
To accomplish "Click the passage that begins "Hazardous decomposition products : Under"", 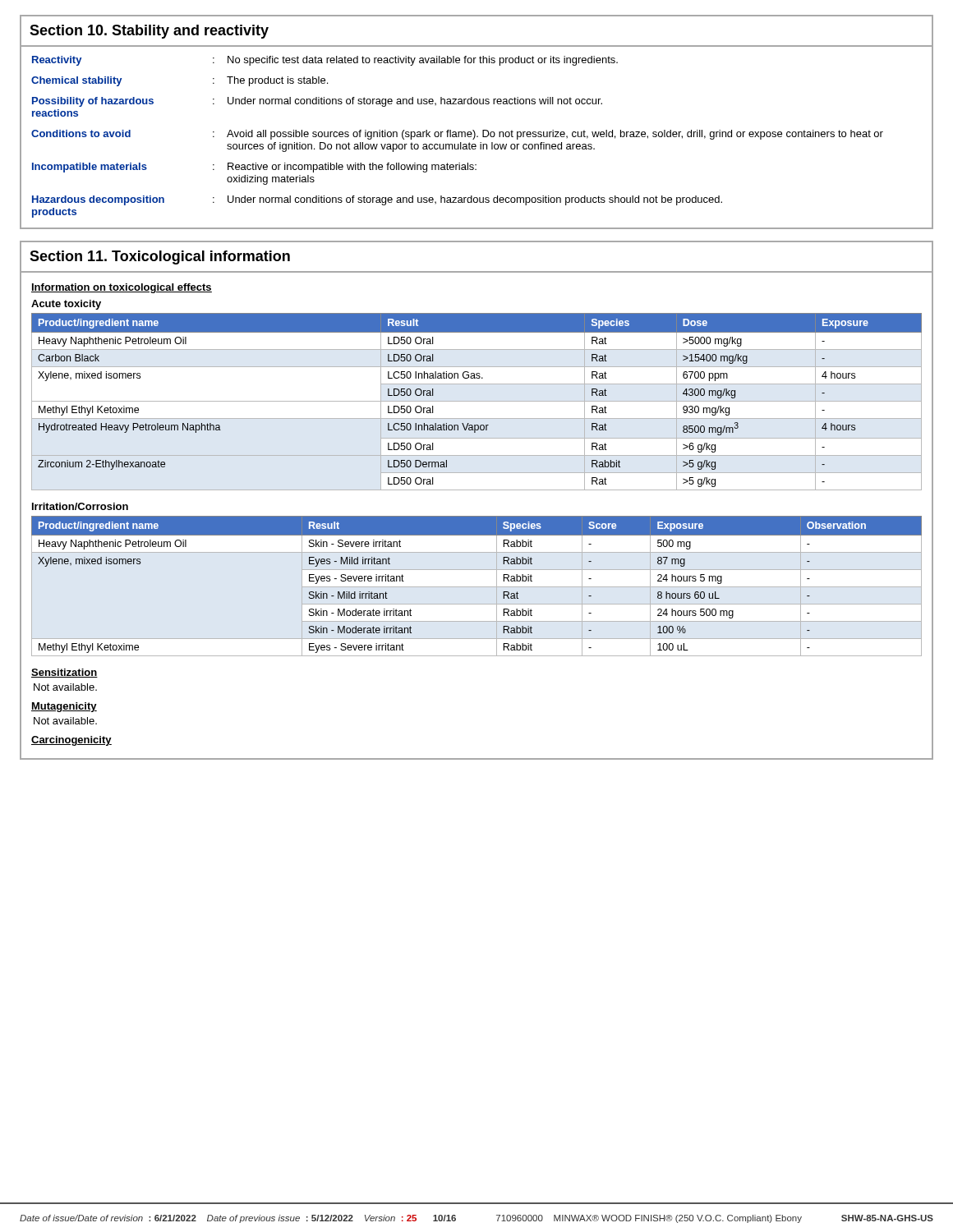I will click(x=476, y=205).
